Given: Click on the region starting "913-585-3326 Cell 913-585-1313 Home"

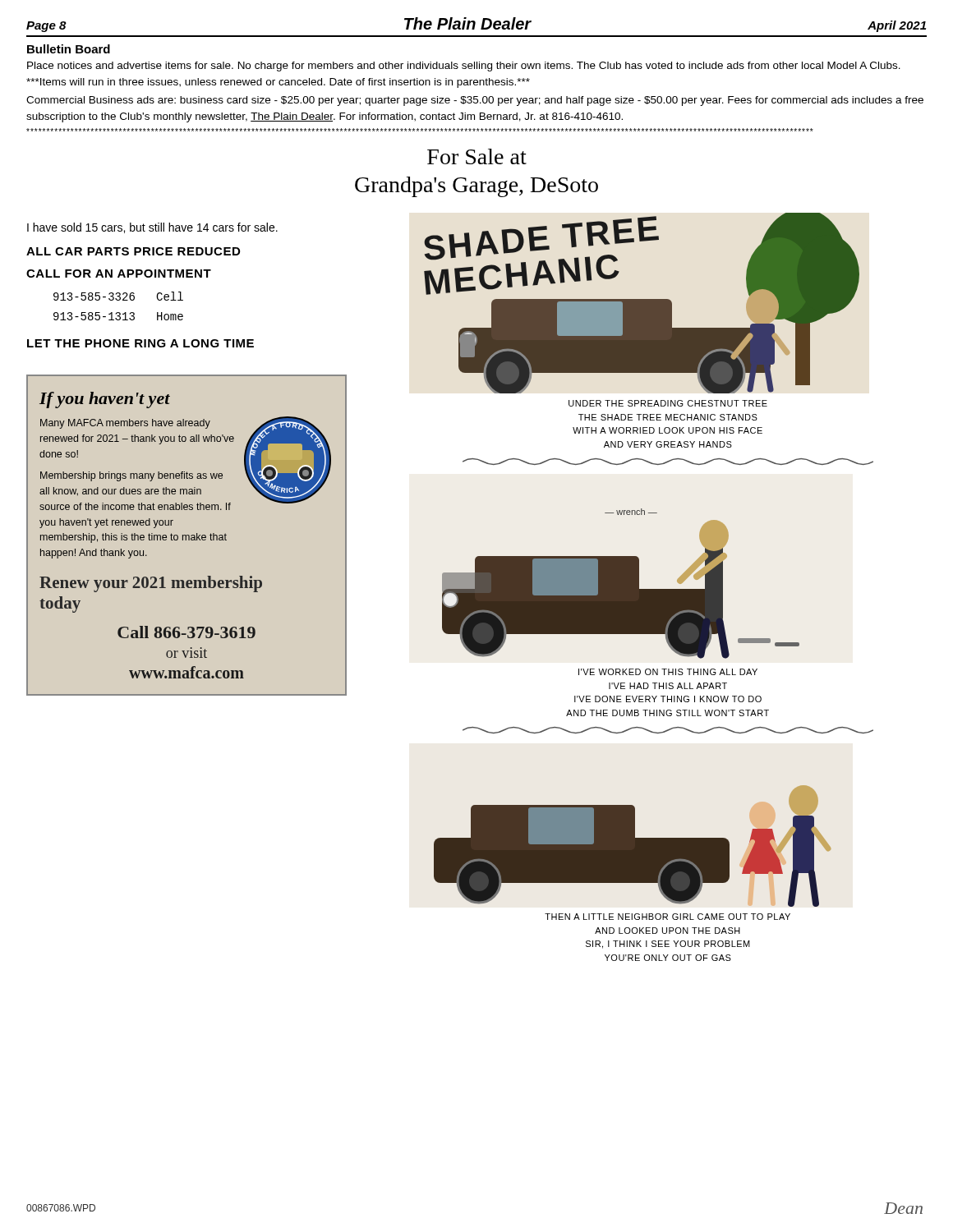Looking at the screenshot, I should coord(118,307).
